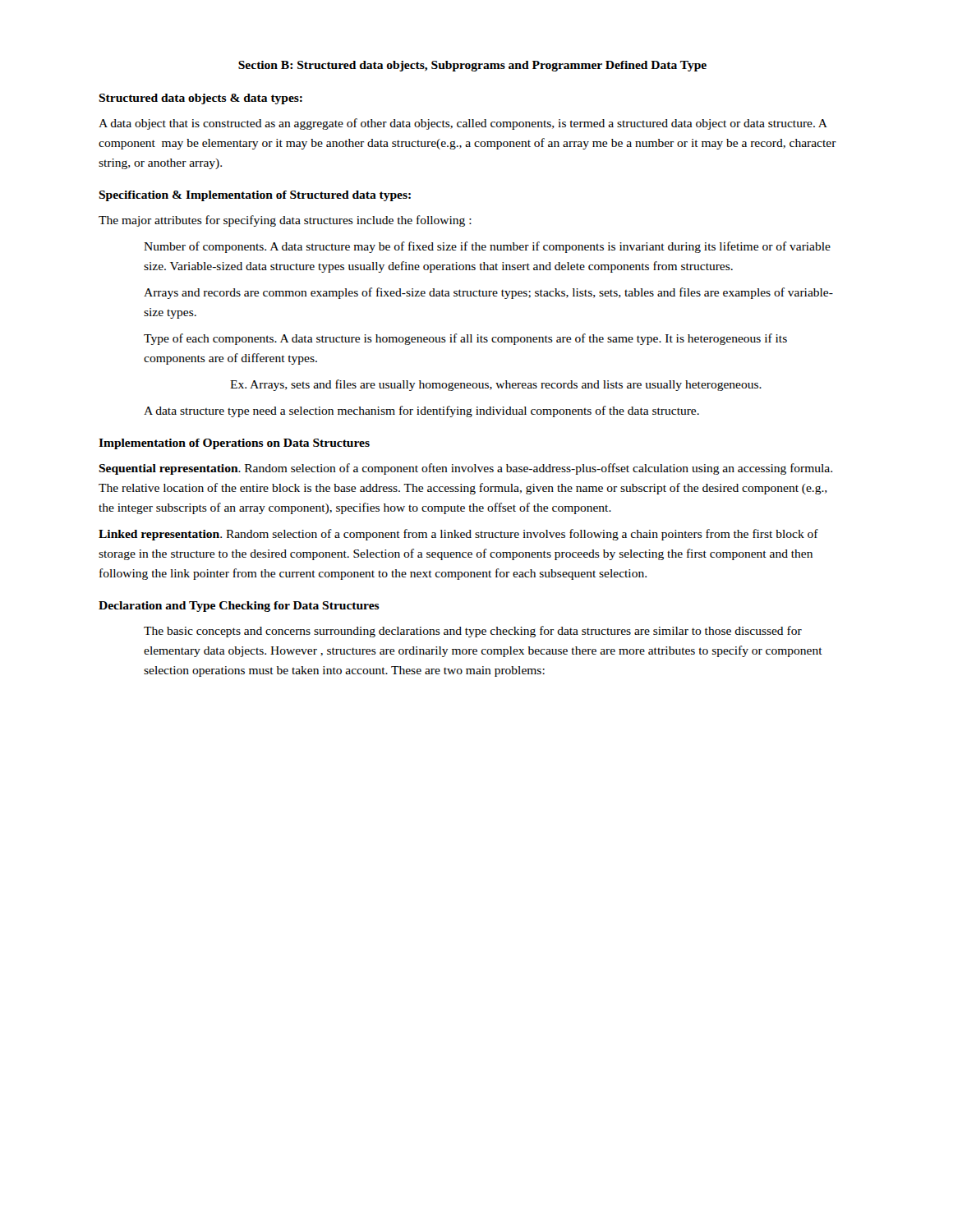Locate the text block that reads "A data object that"
The image size is (953, 1232).
(x=467, y=143)
